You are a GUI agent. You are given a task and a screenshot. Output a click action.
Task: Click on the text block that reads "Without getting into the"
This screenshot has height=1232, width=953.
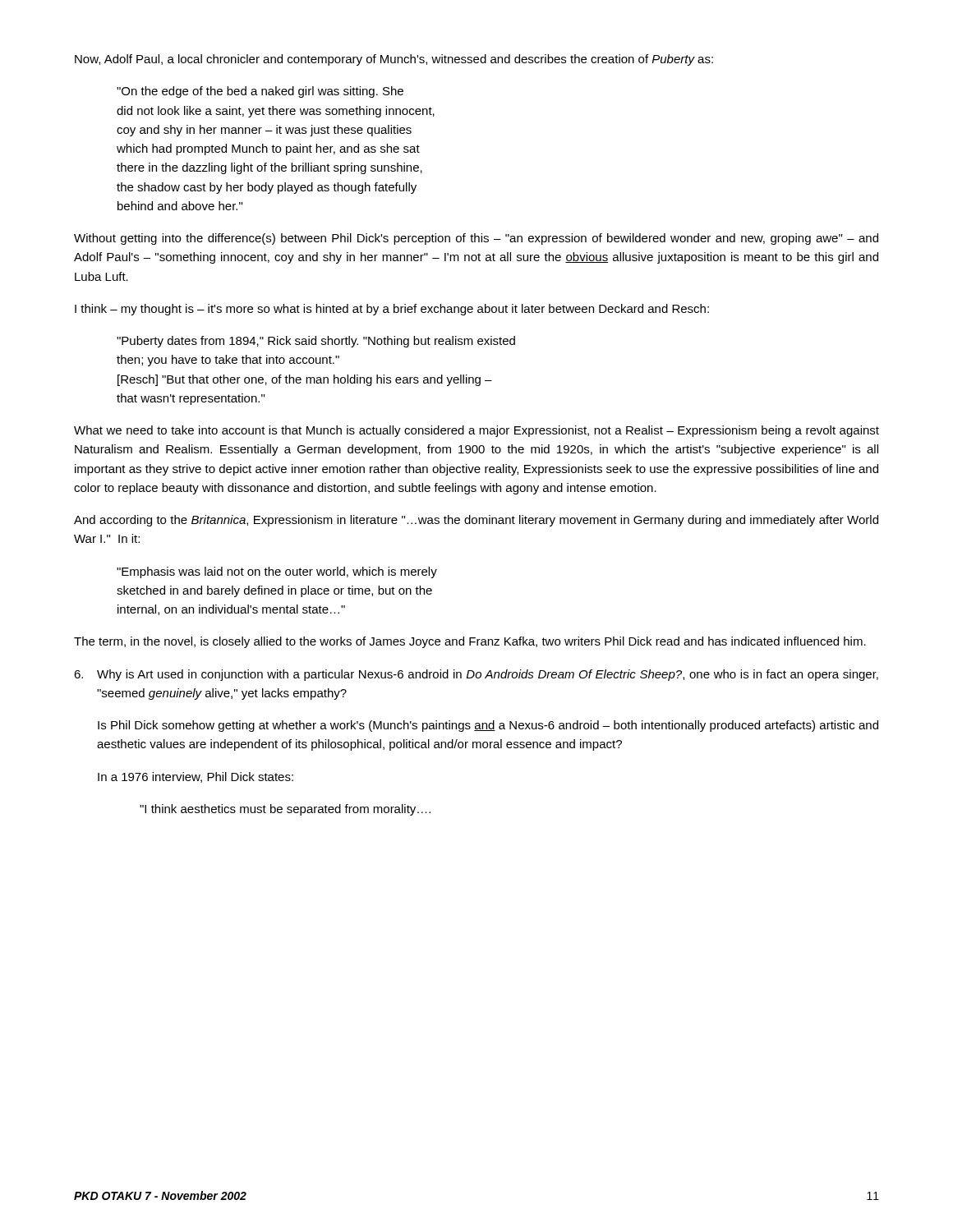[476, 257]
